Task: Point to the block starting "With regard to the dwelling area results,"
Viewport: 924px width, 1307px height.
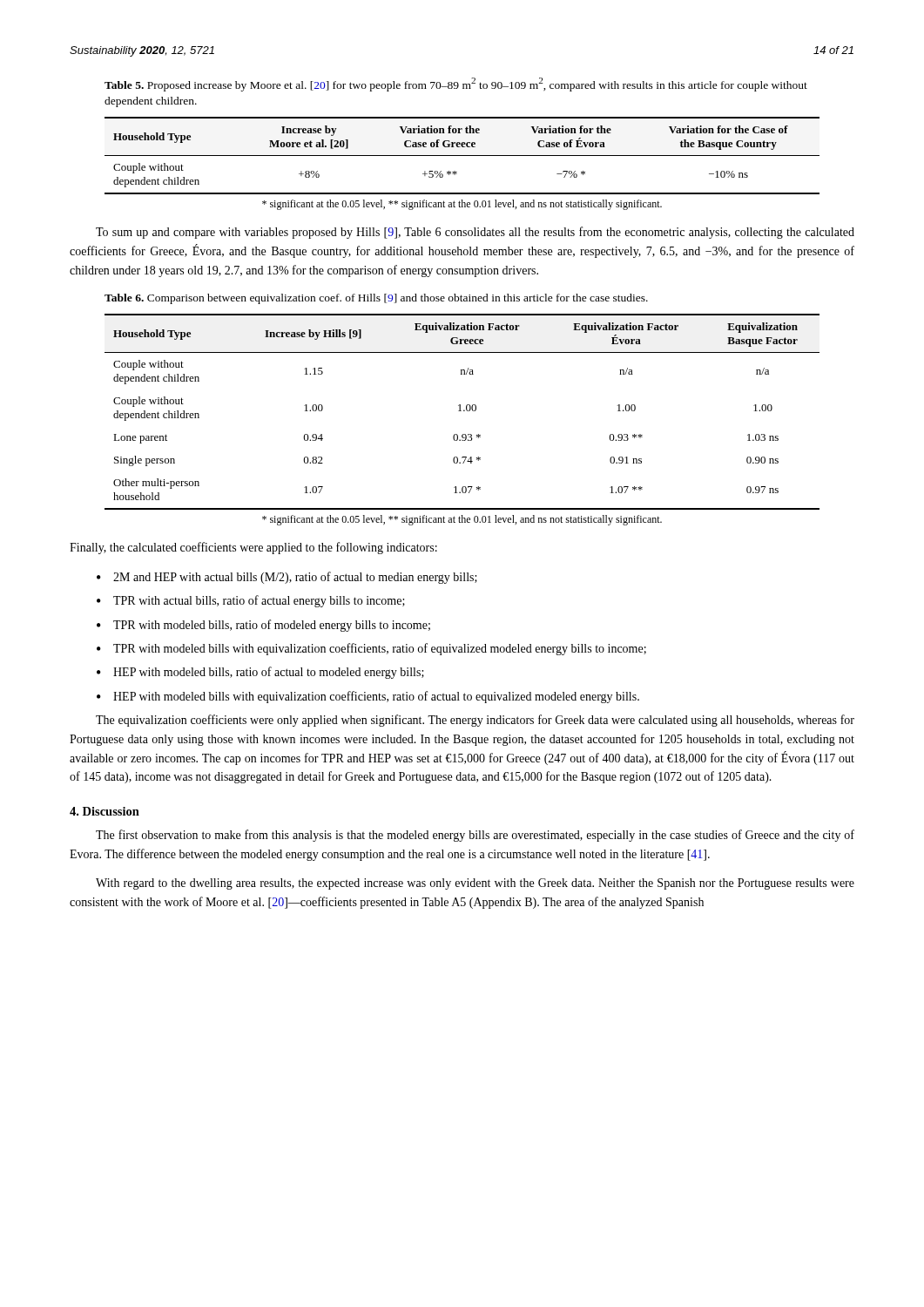Action: tap(462, 893)
